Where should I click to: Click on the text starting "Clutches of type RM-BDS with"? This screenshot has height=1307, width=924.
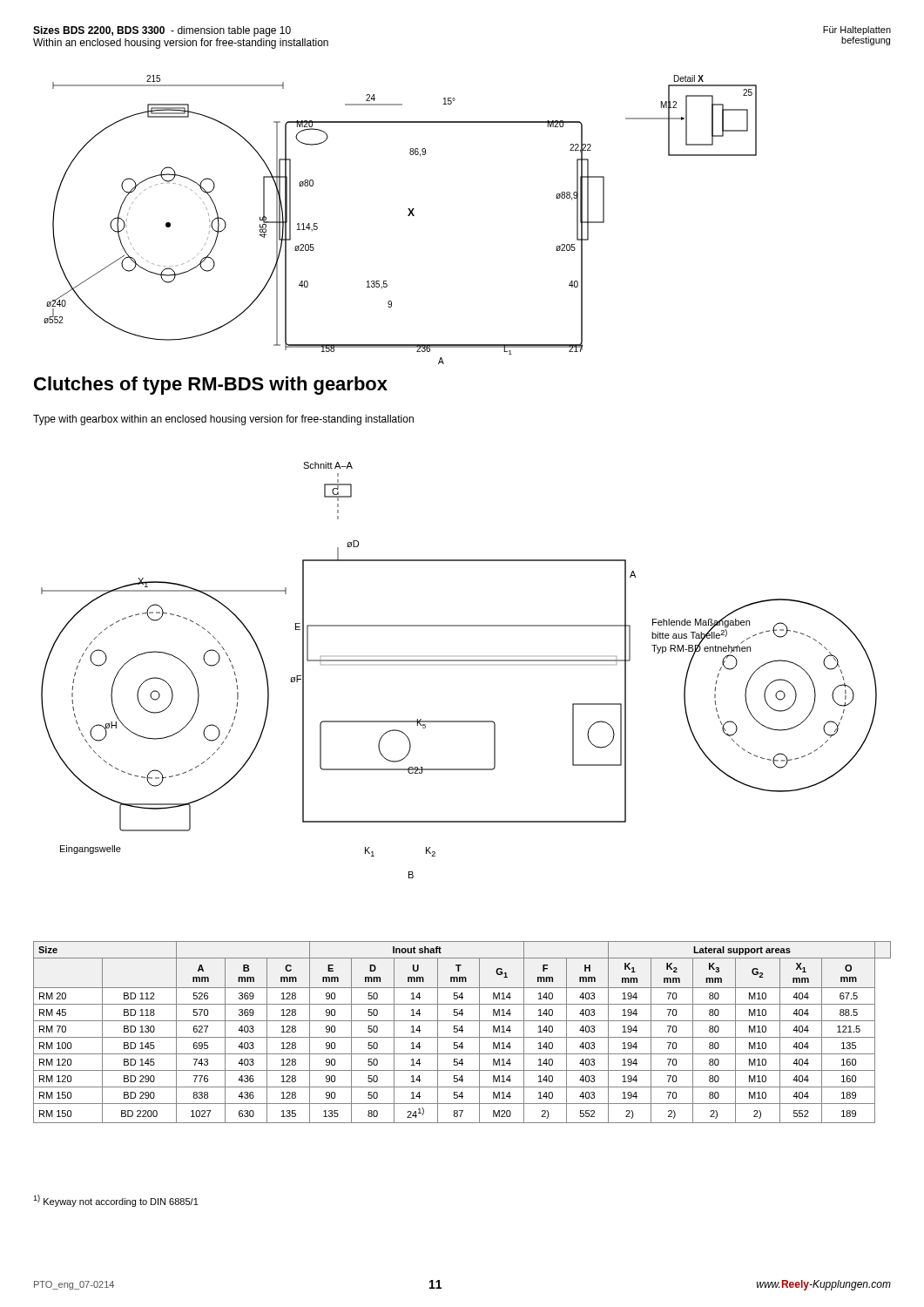point(210,384)
